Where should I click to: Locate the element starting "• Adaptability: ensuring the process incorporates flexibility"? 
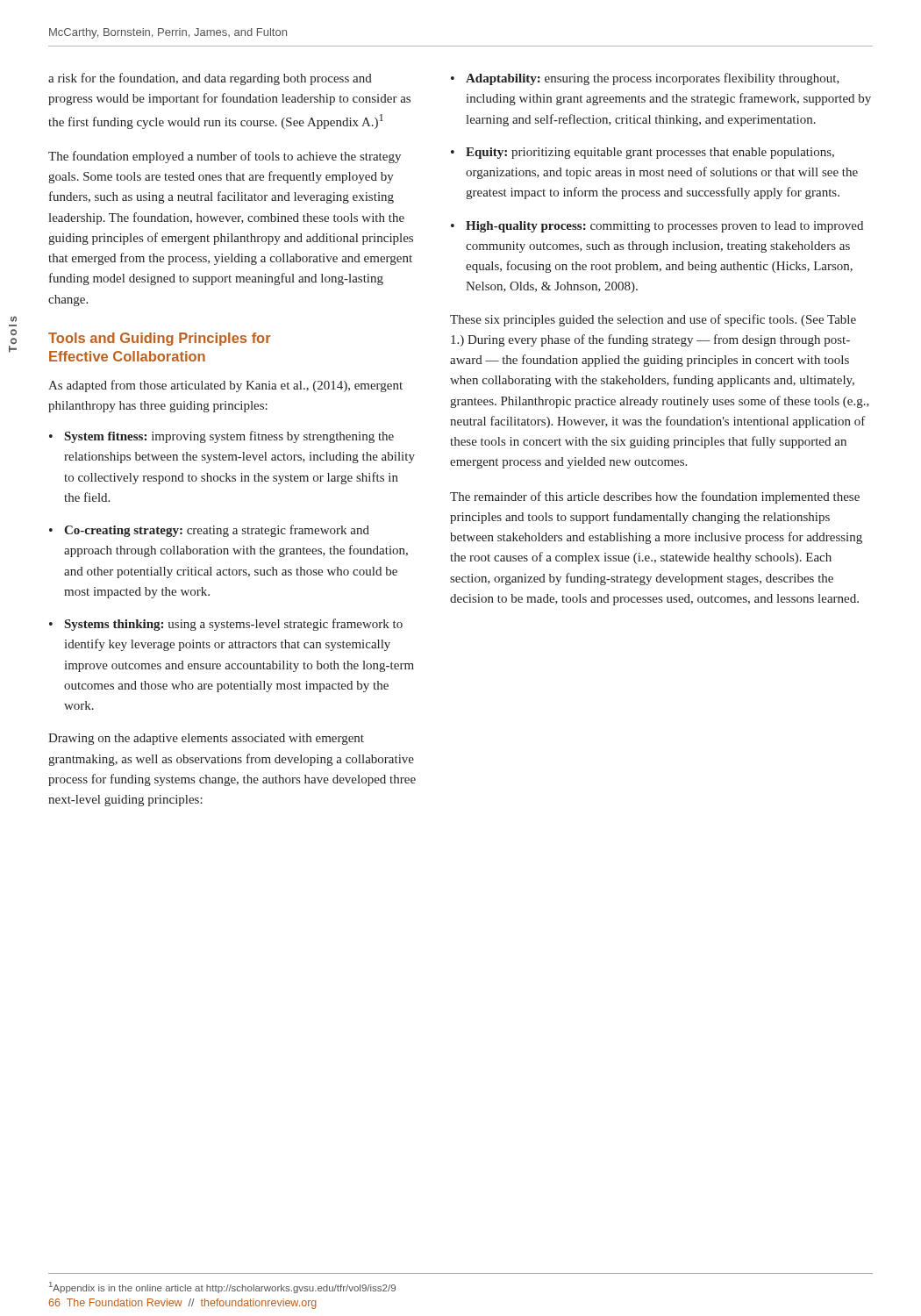(661, 99)
